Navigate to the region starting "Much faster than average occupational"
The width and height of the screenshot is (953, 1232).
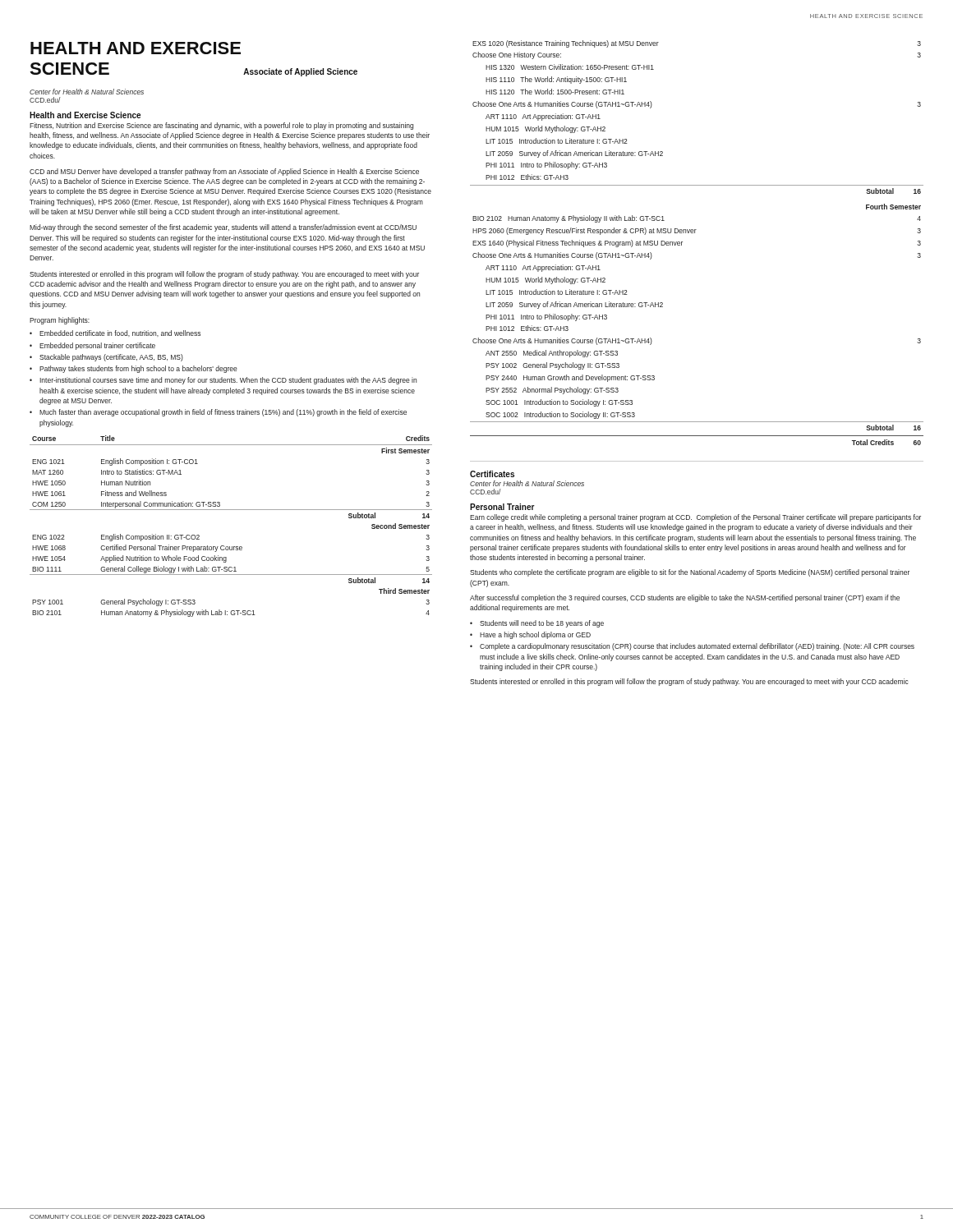click(223, 418)
